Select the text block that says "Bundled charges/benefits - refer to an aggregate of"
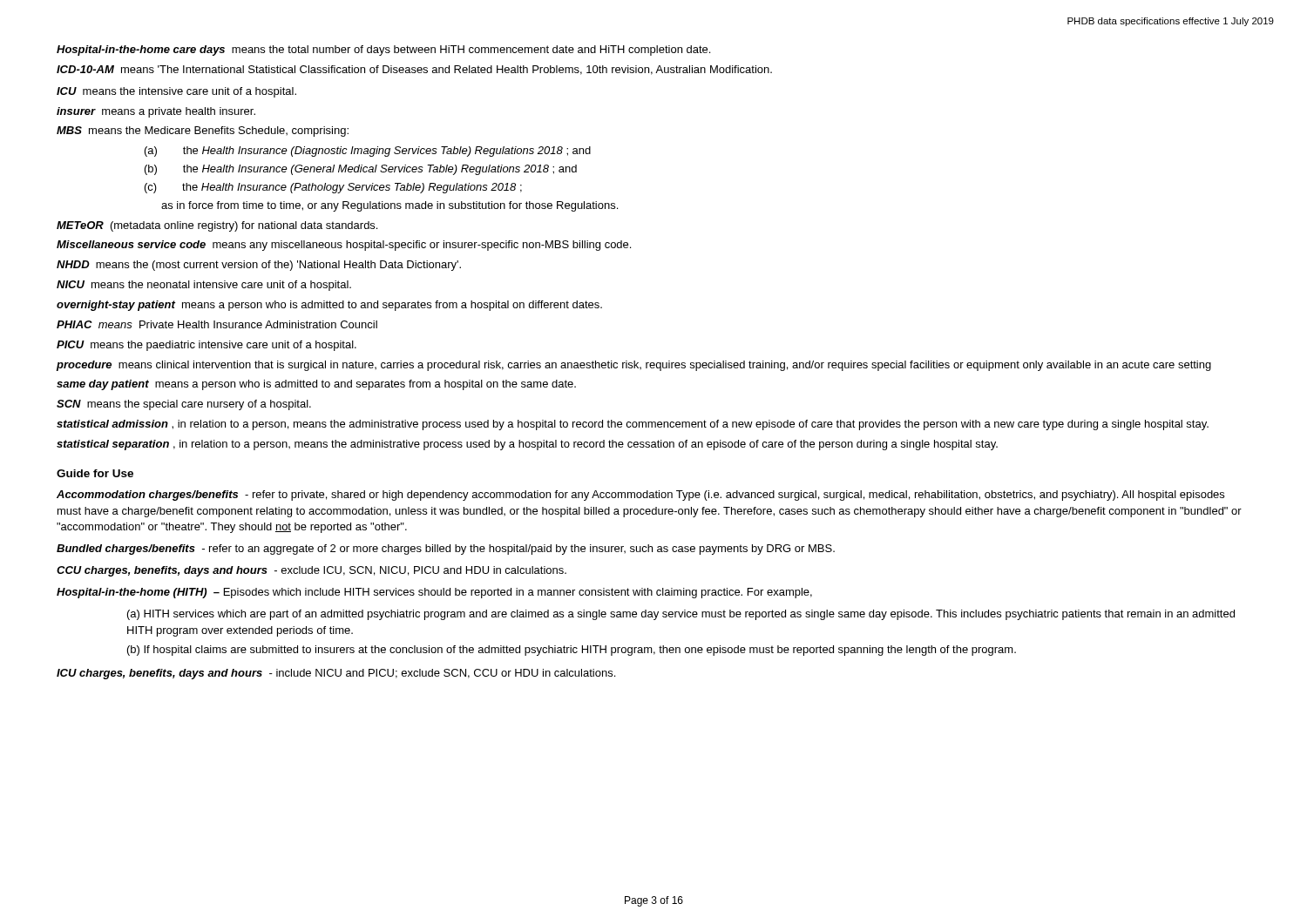The image size is (1307, 924). click(446, 548)
